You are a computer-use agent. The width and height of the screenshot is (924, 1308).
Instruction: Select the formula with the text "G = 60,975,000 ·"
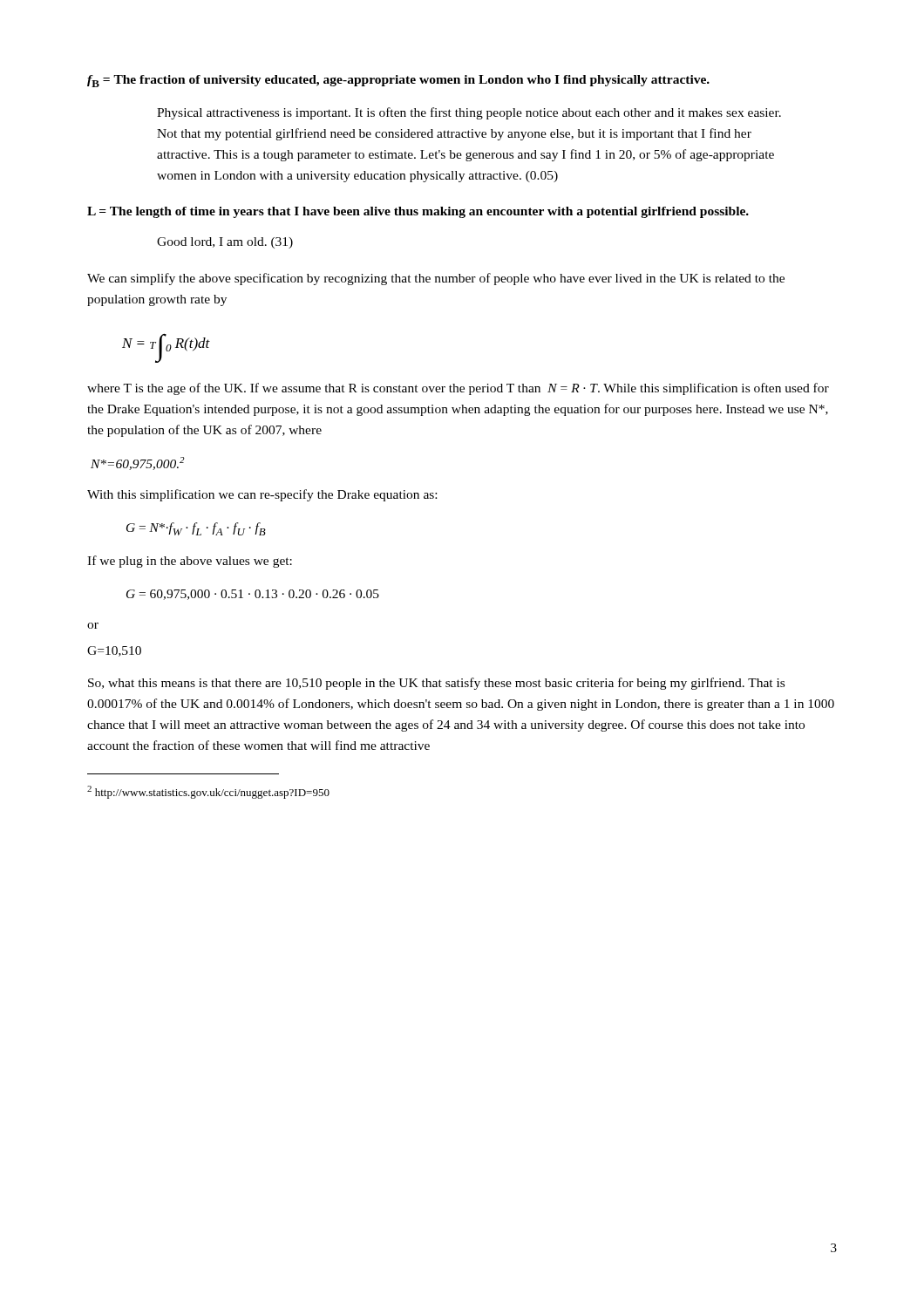251,593
